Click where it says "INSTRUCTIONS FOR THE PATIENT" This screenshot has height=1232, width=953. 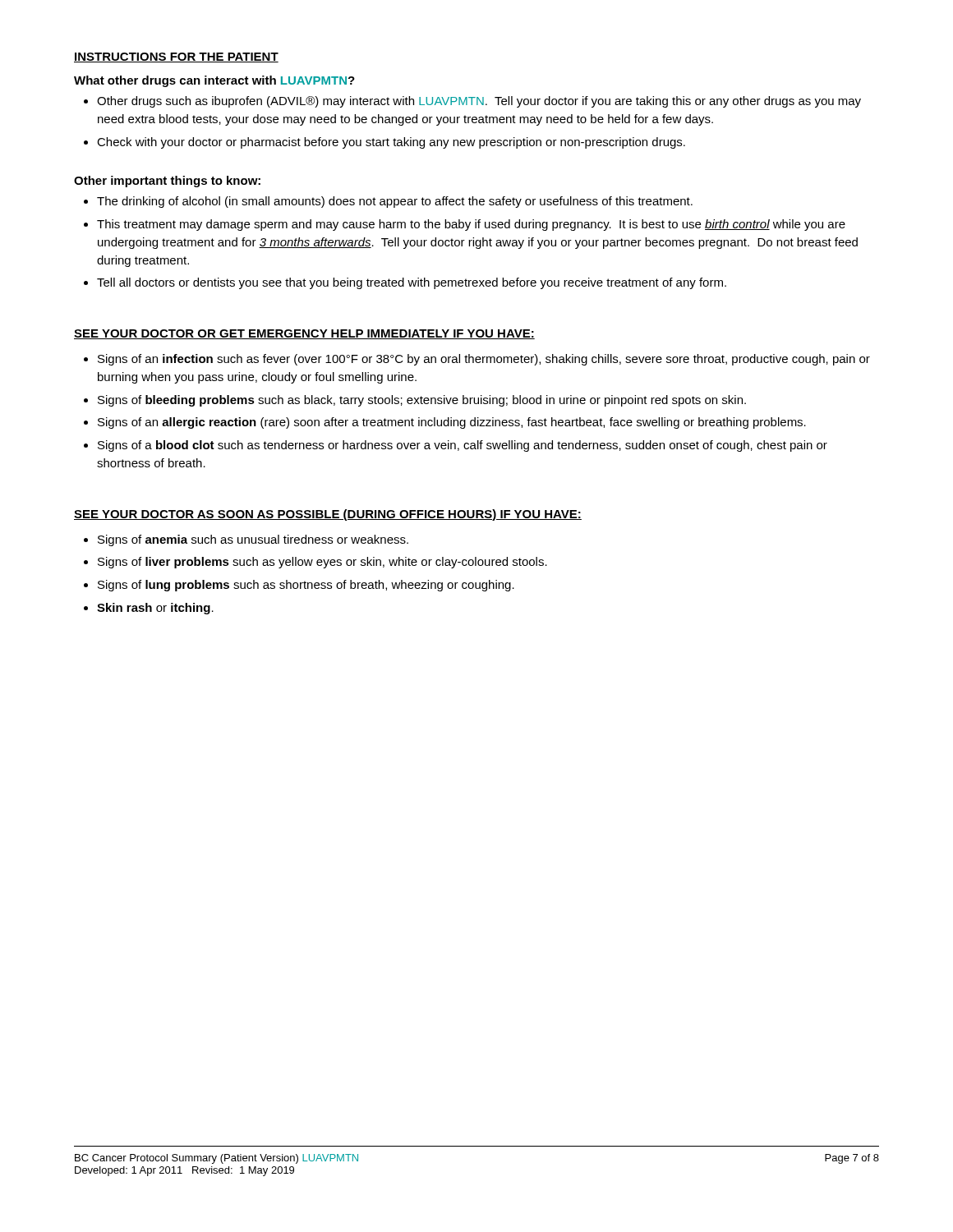click(176, 56)
